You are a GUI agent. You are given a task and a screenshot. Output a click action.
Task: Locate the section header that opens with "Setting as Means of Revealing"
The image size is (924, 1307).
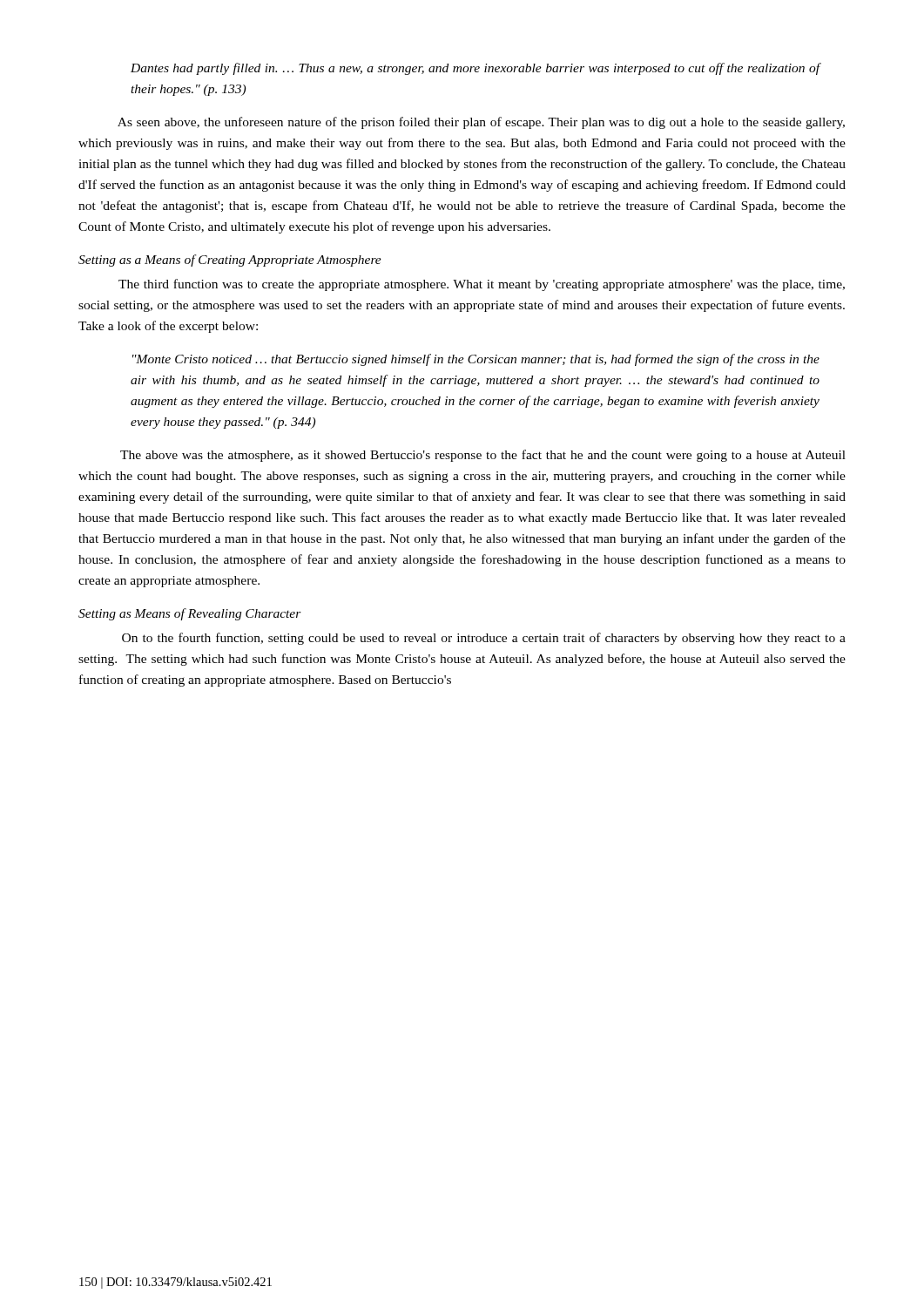point(190,613)
